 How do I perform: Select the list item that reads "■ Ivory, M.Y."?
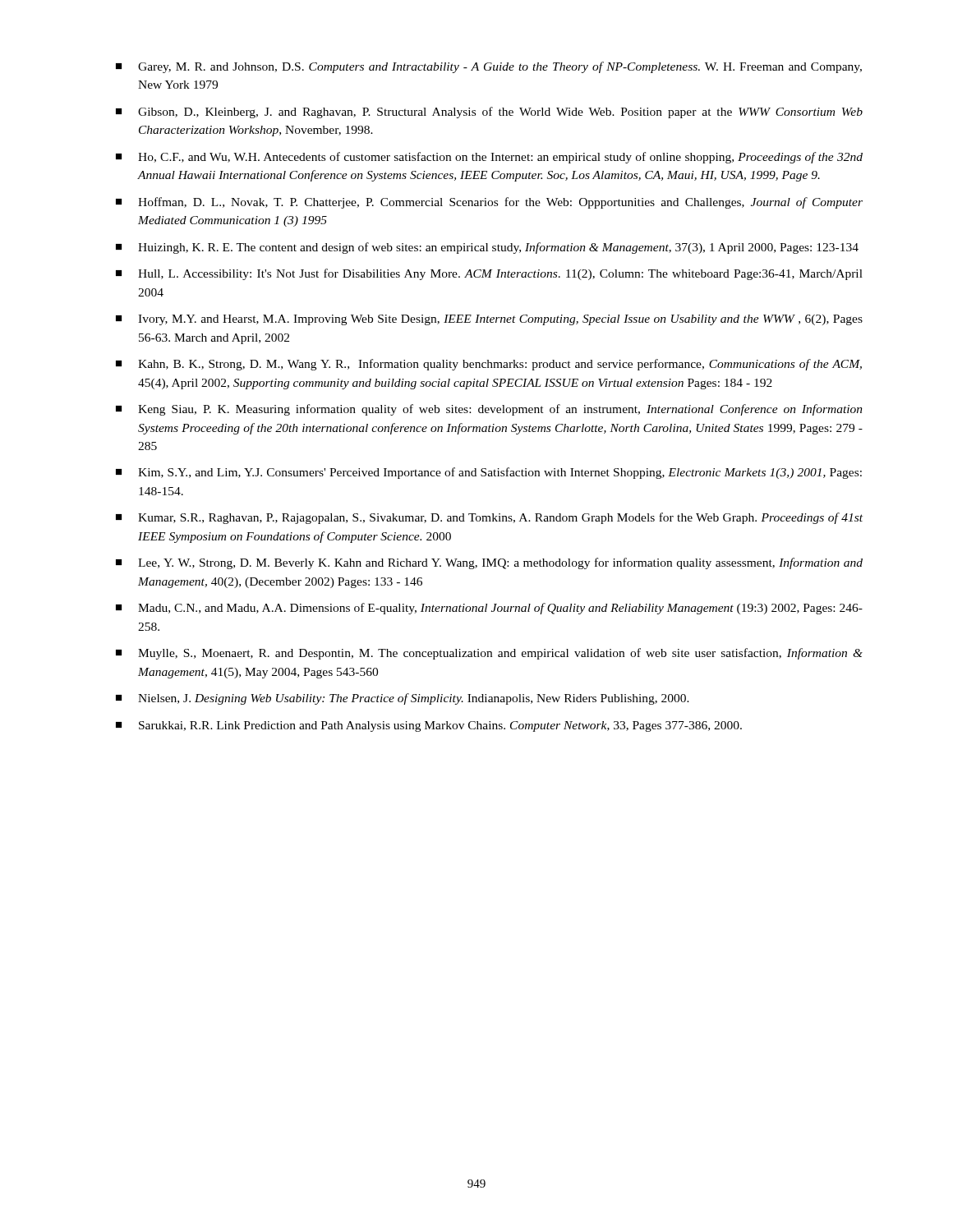coord(489,328)
